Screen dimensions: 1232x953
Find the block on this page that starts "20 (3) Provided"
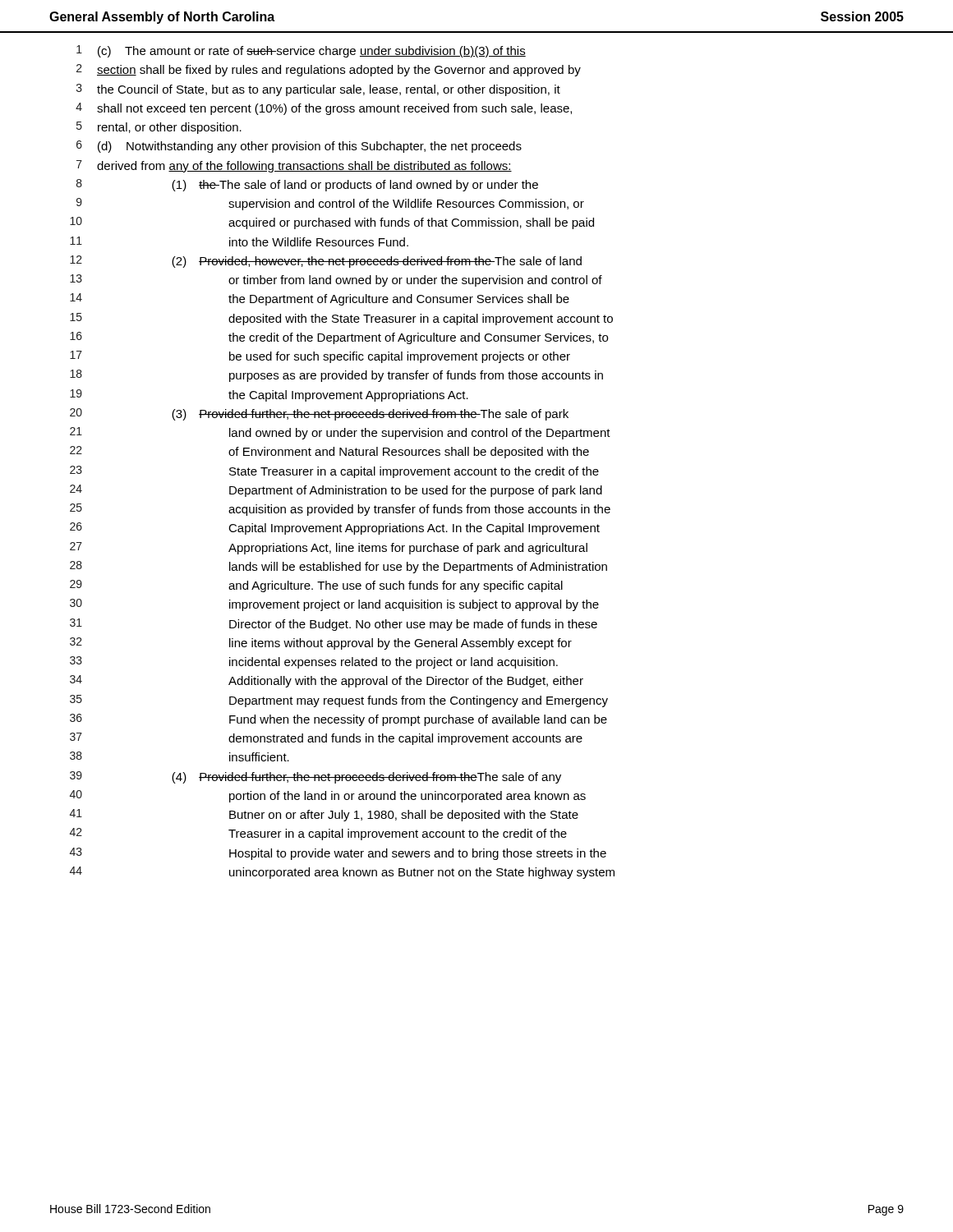pos(476,585)
